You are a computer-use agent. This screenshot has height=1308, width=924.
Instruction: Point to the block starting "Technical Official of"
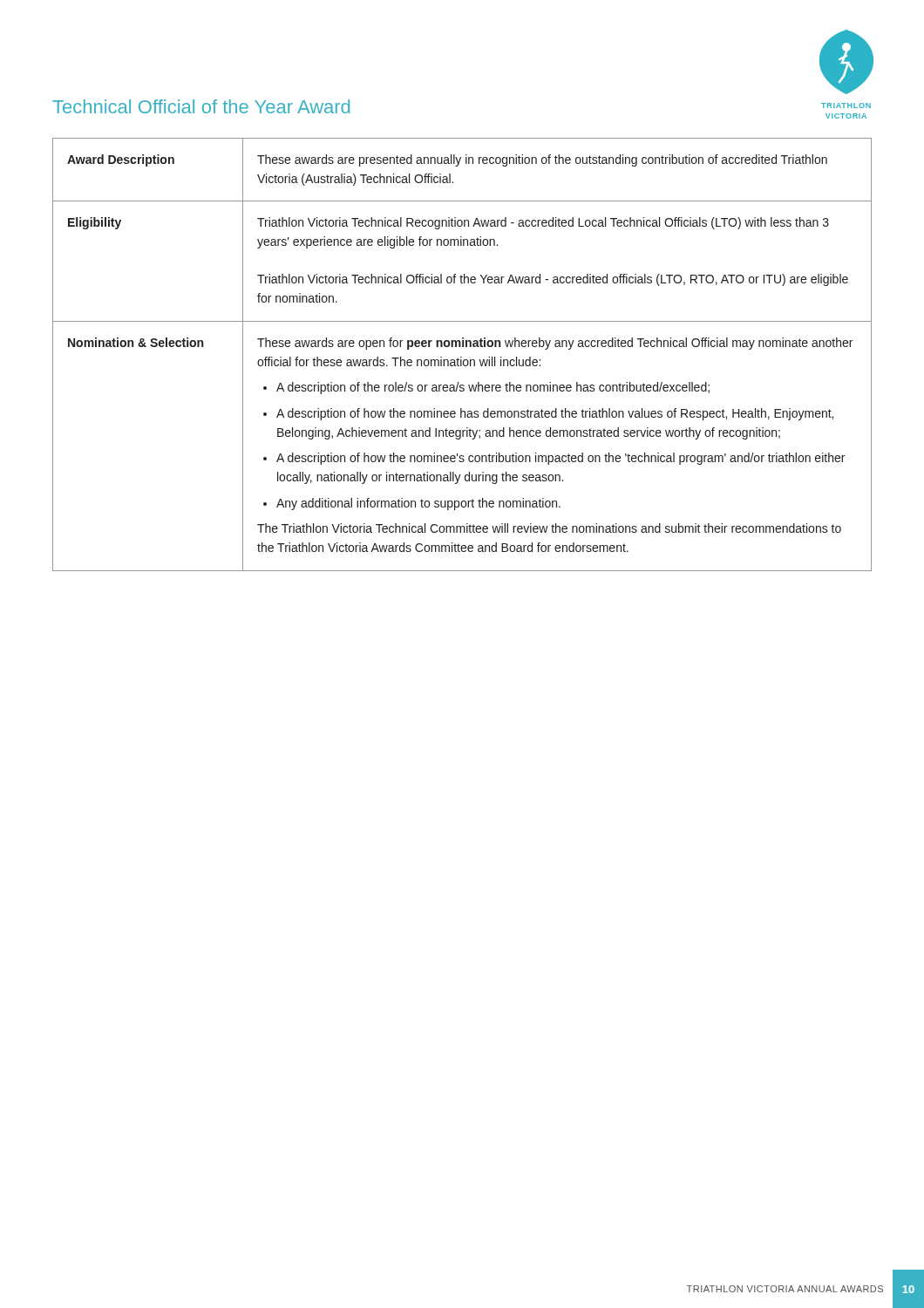pos(202,107)
